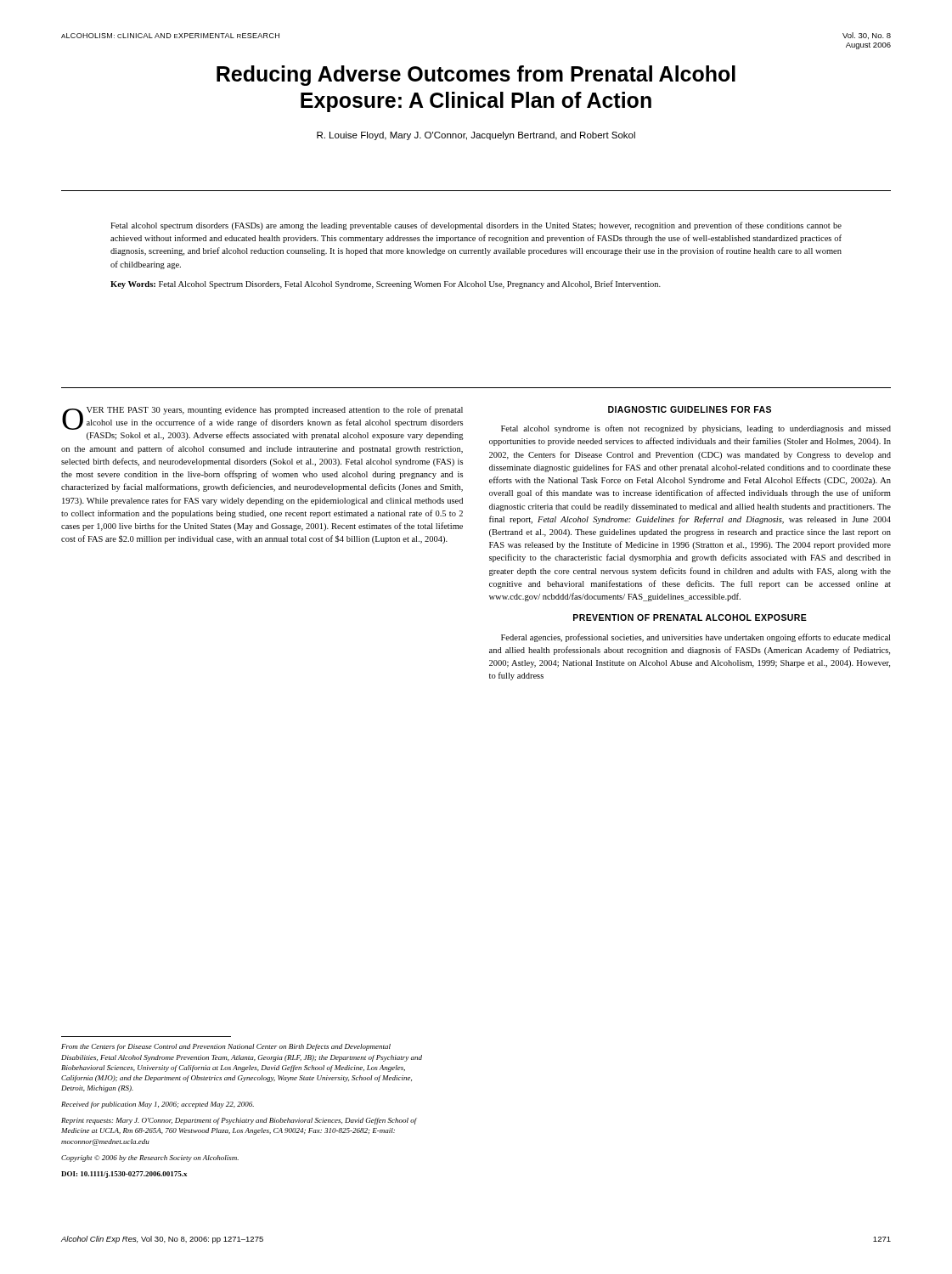Click on the text block with the text "Fetal alcohol spectrum disorders (FASDs) are among"
The image size is (952, 1274).
click(x=476, y=255)
